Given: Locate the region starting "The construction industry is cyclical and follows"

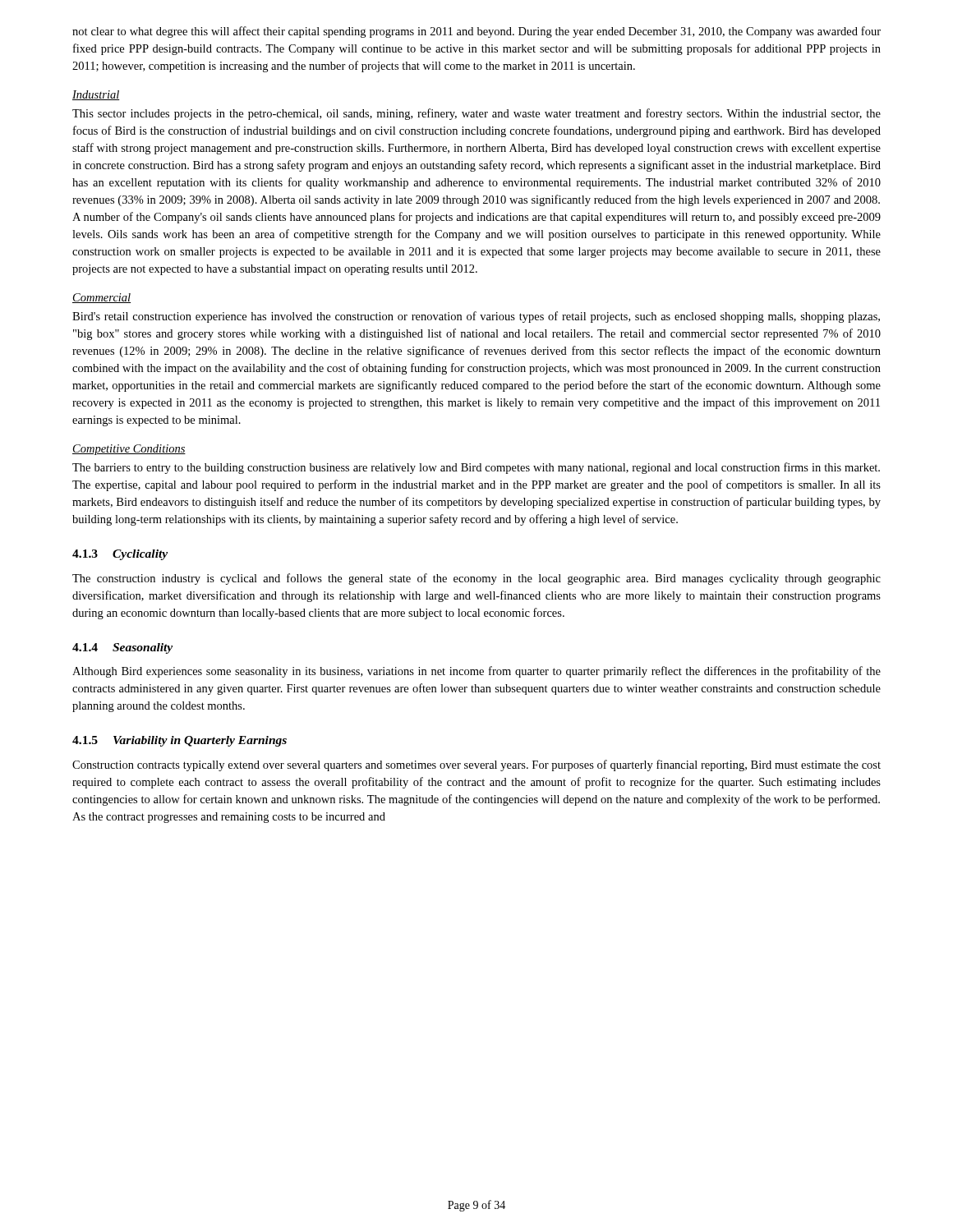Looking at the screenshot, I should pos(476,596).
